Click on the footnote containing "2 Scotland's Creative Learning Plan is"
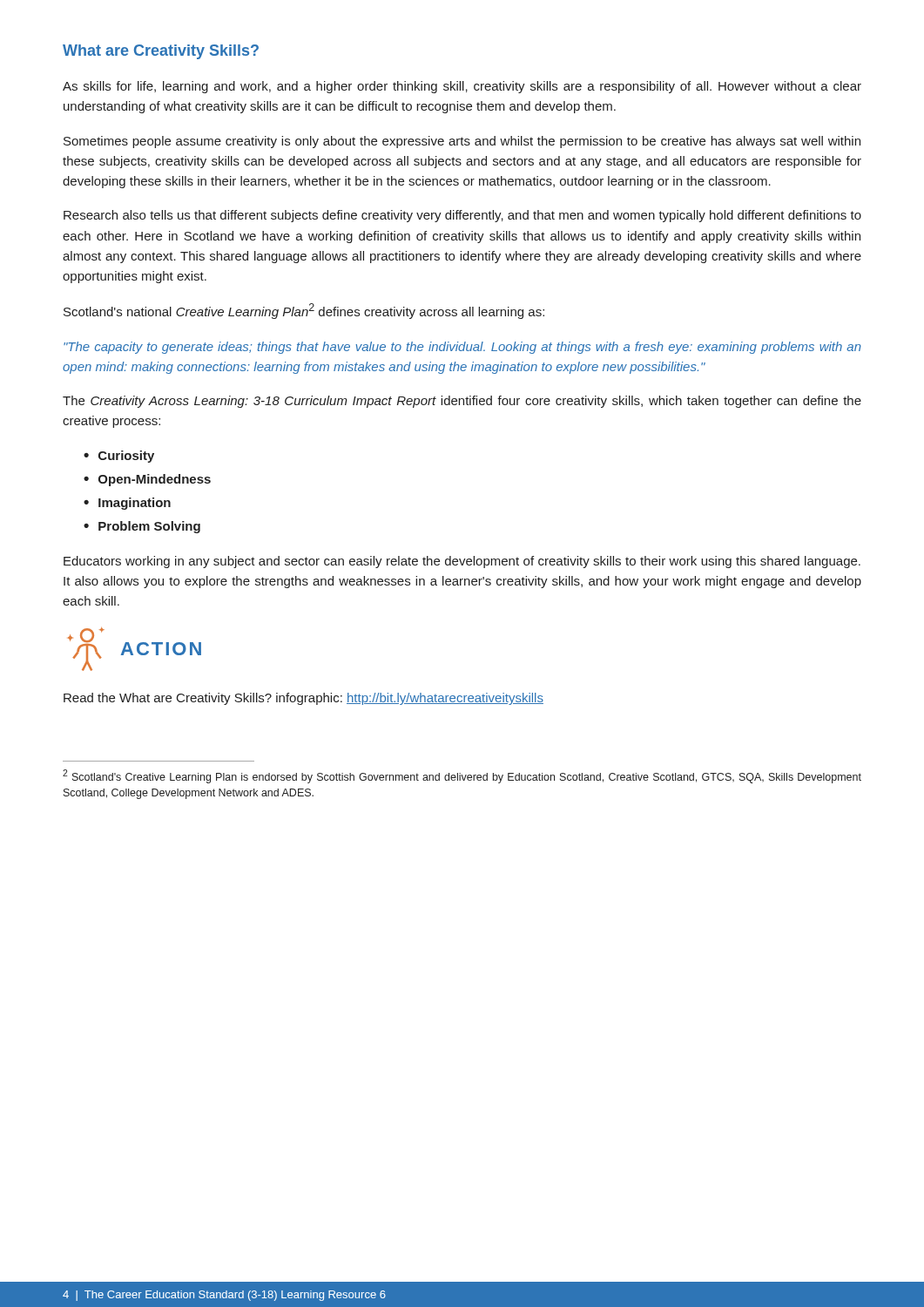Screen dimensions: 1307x924 [x=462, y=783]
